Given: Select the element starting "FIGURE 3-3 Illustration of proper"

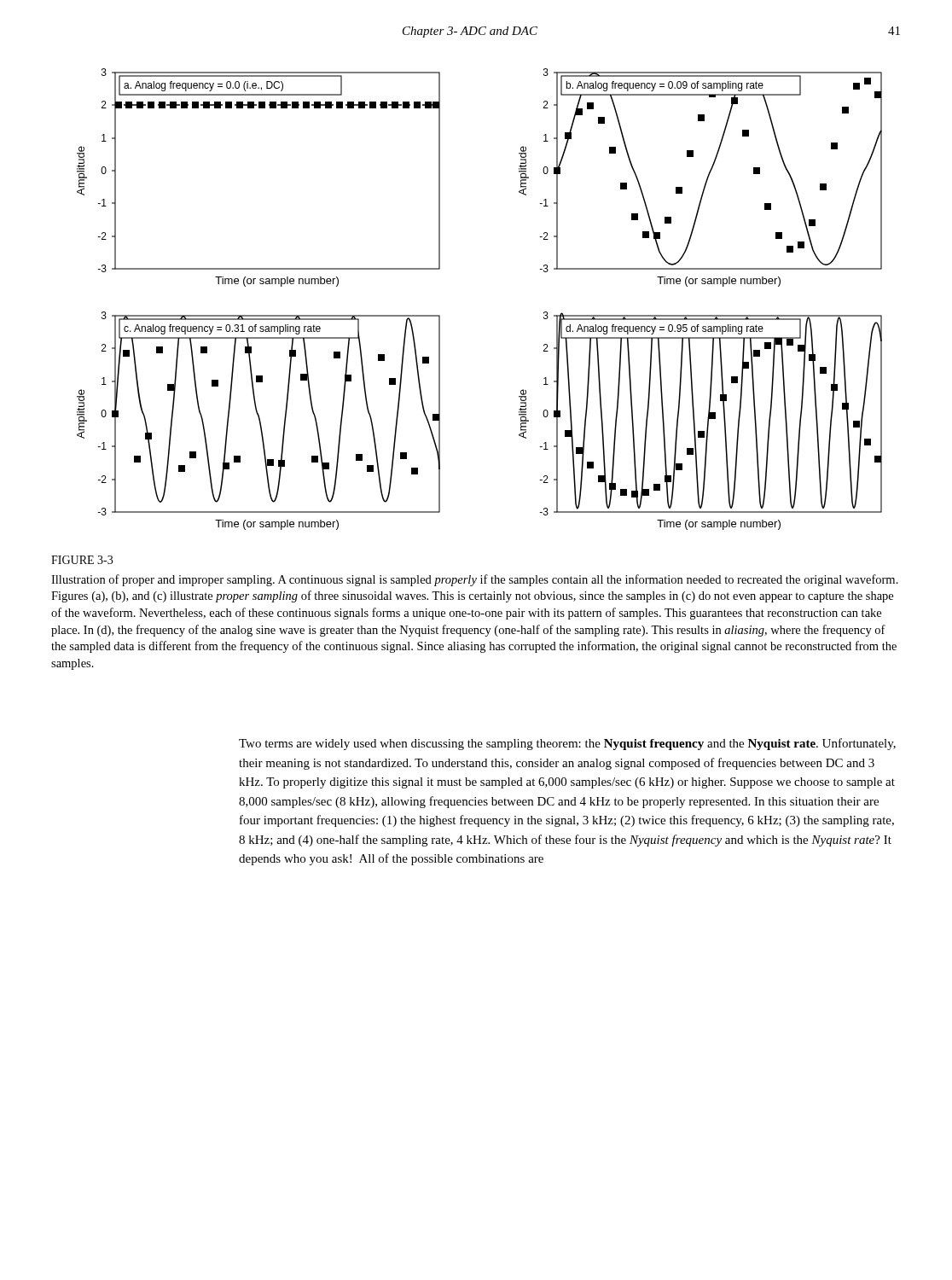Looking at the screenshot, I should [x=476, y=612].
